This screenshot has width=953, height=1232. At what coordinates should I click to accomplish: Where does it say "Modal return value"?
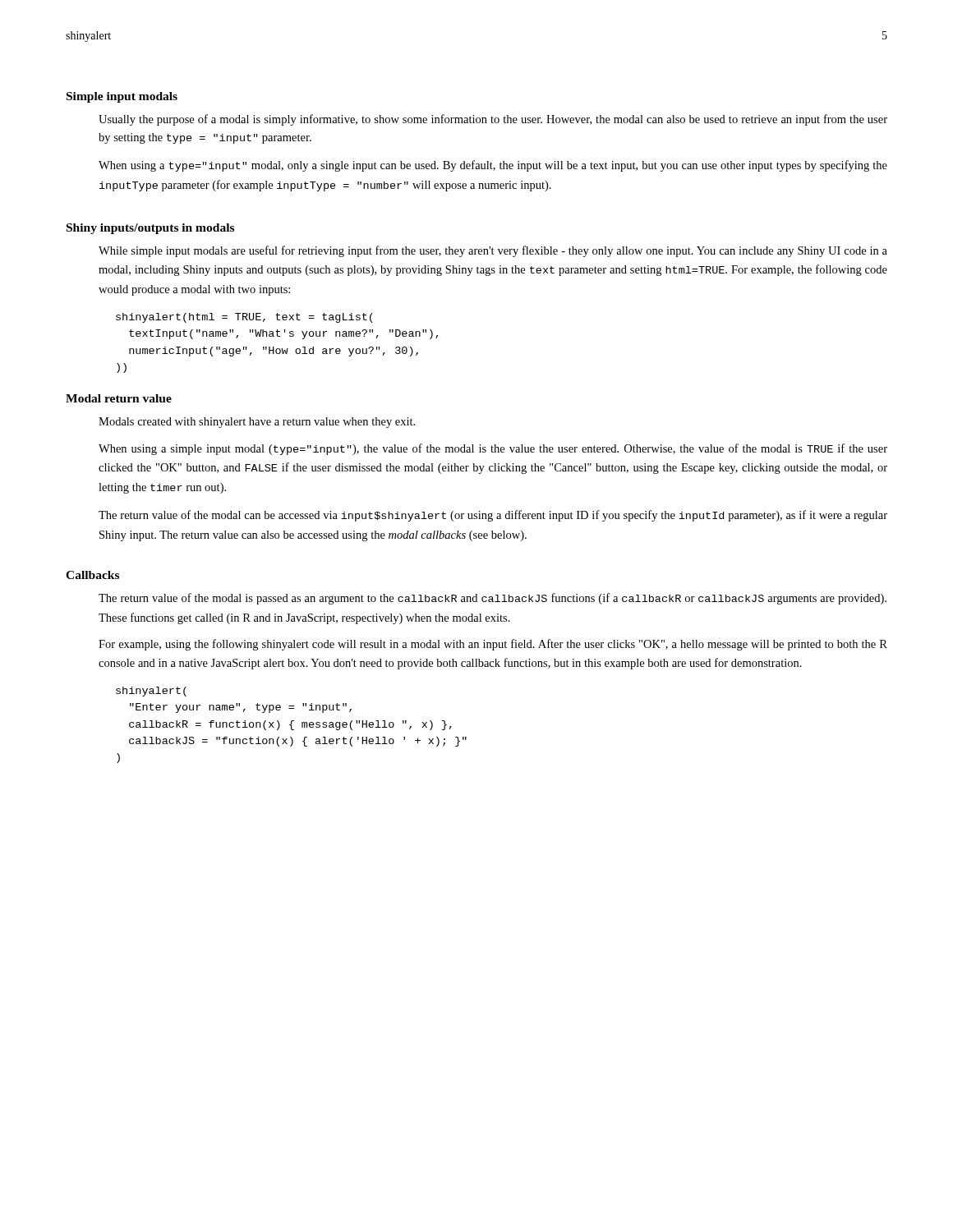click(x=119, y=398)
